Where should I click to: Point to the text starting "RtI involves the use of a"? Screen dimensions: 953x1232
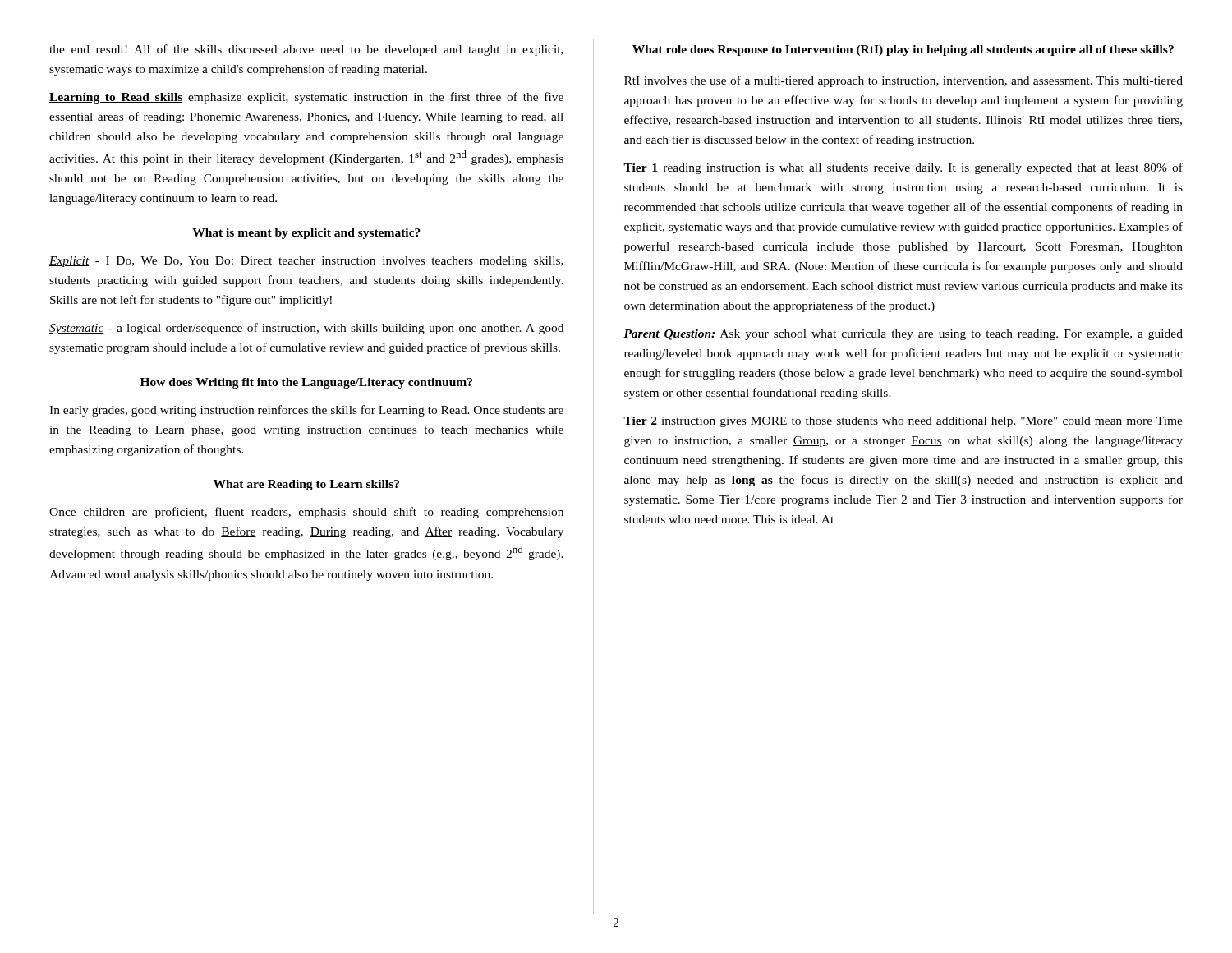pos(903,110)
